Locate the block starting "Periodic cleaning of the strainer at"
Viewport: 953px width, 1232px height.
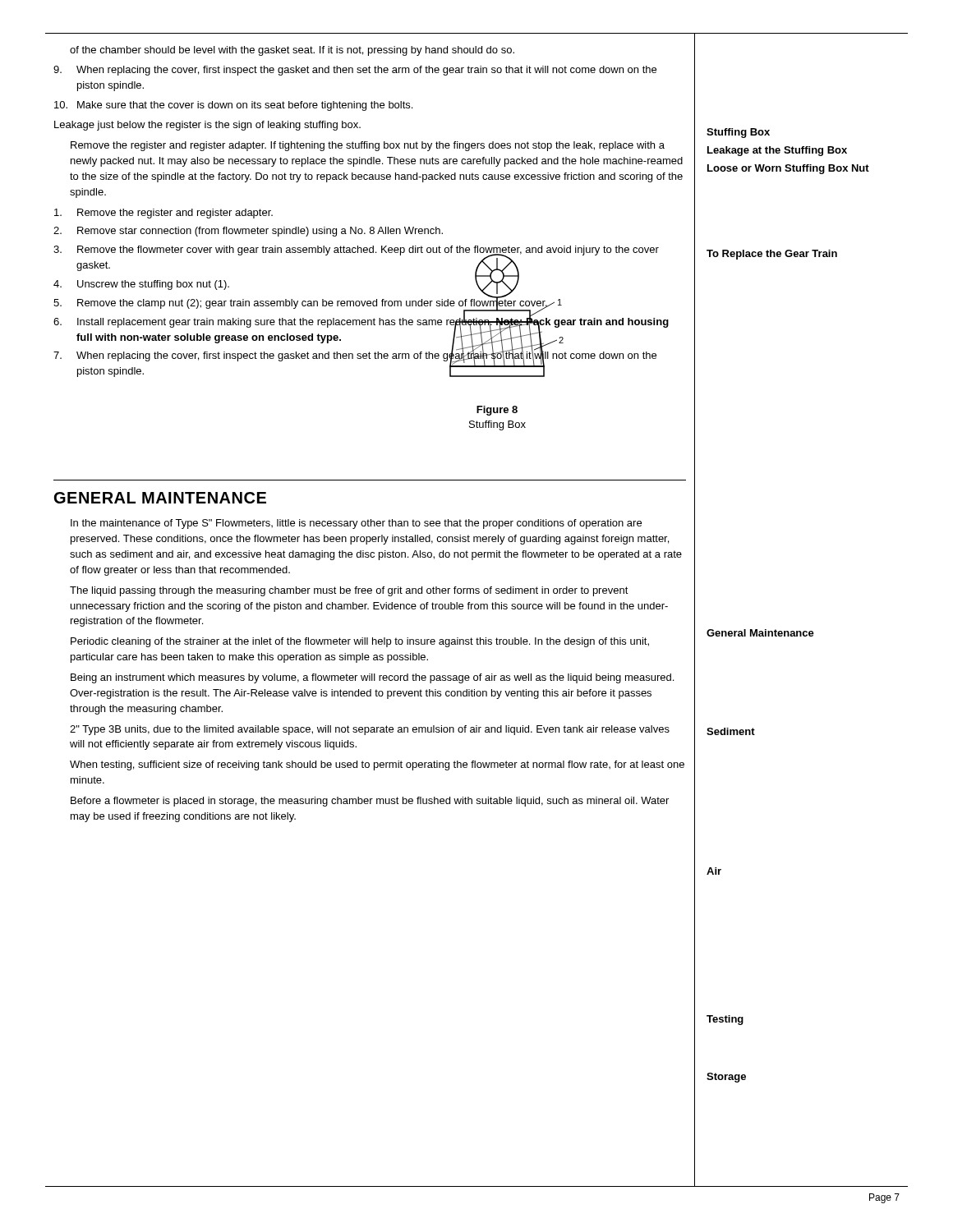coord(378,650)
